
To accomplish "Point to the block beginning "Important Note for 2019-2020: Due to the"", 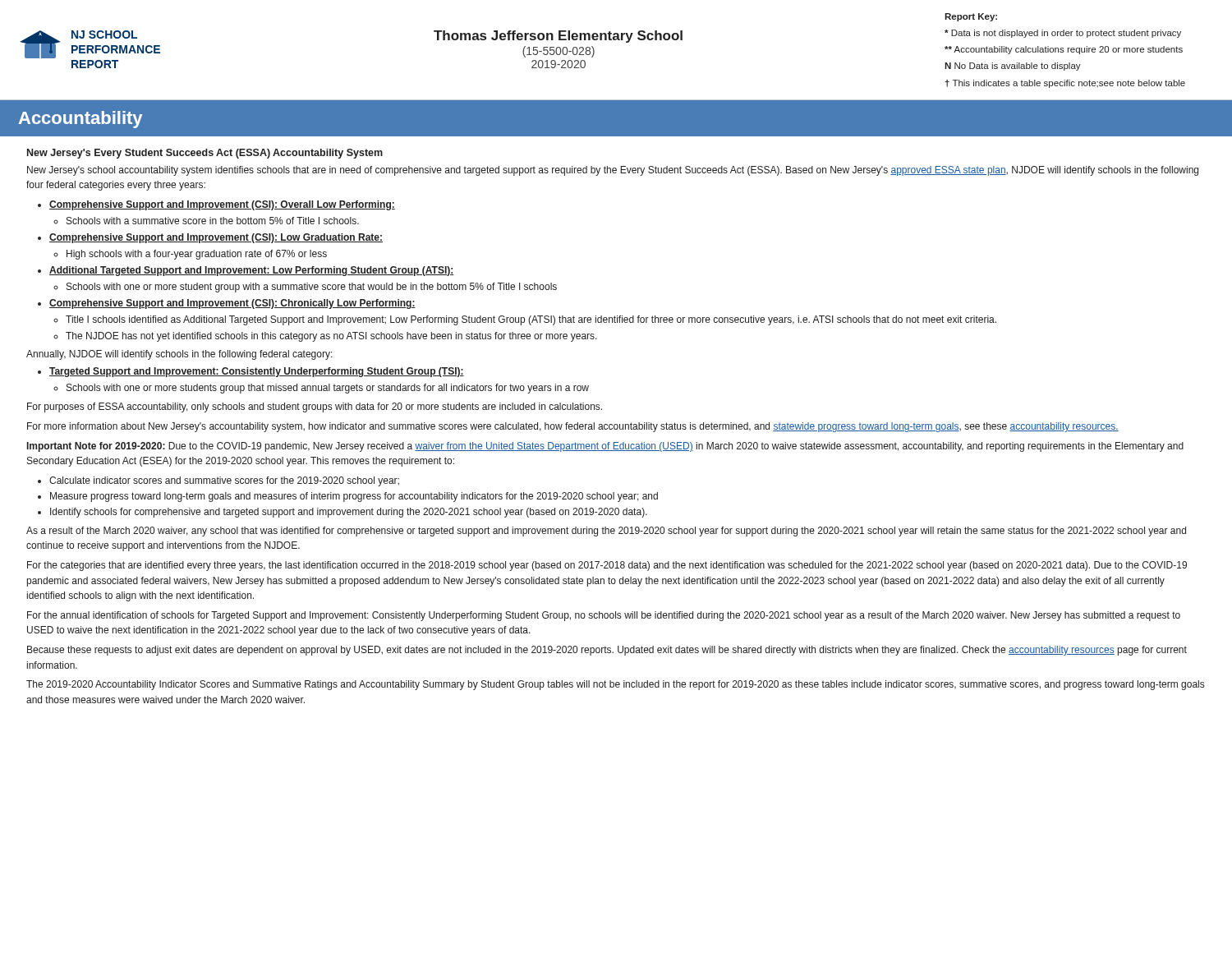I will tap(605, 453).
